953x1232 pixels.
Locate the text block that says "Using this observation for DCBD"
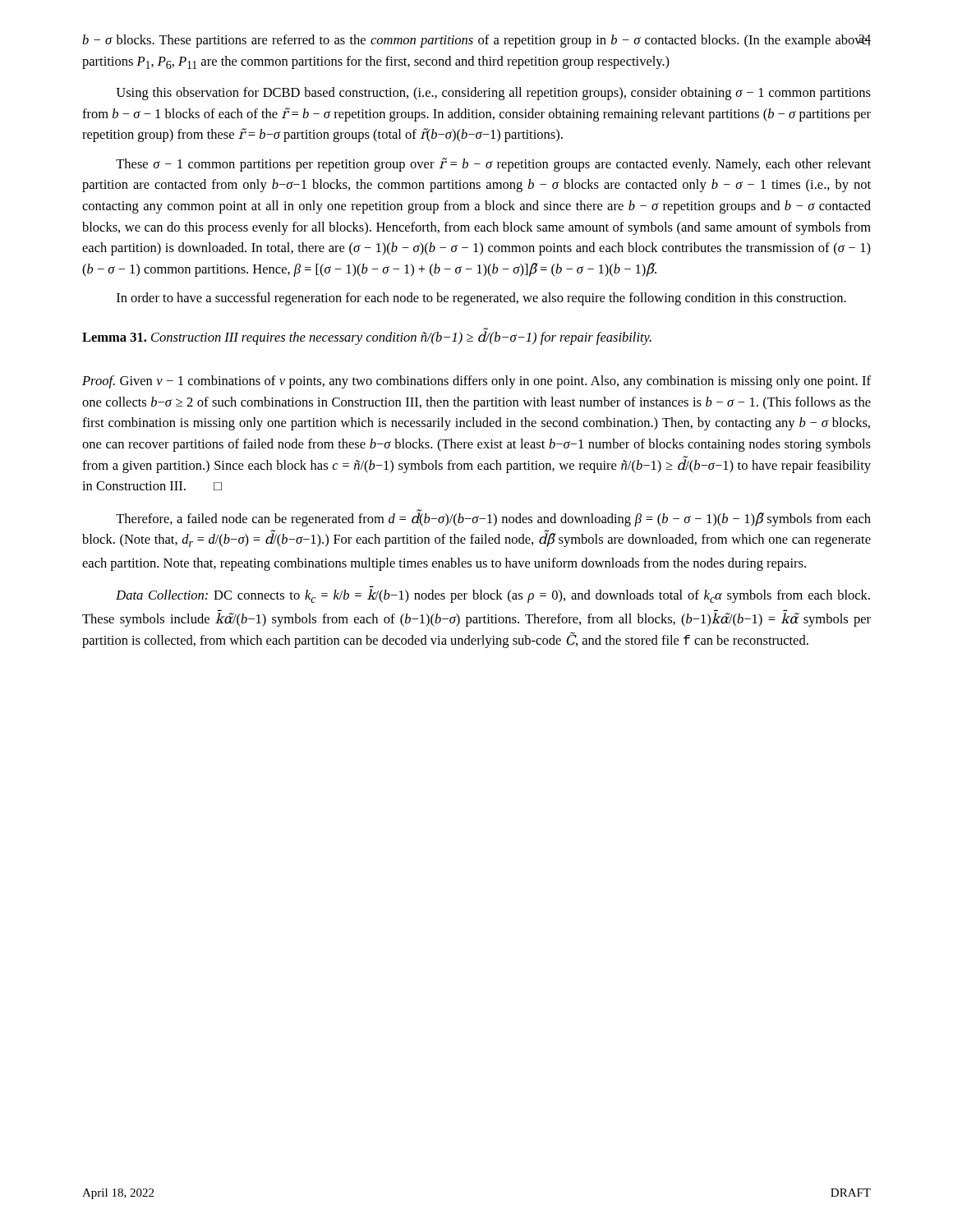(x=476, y=114)
